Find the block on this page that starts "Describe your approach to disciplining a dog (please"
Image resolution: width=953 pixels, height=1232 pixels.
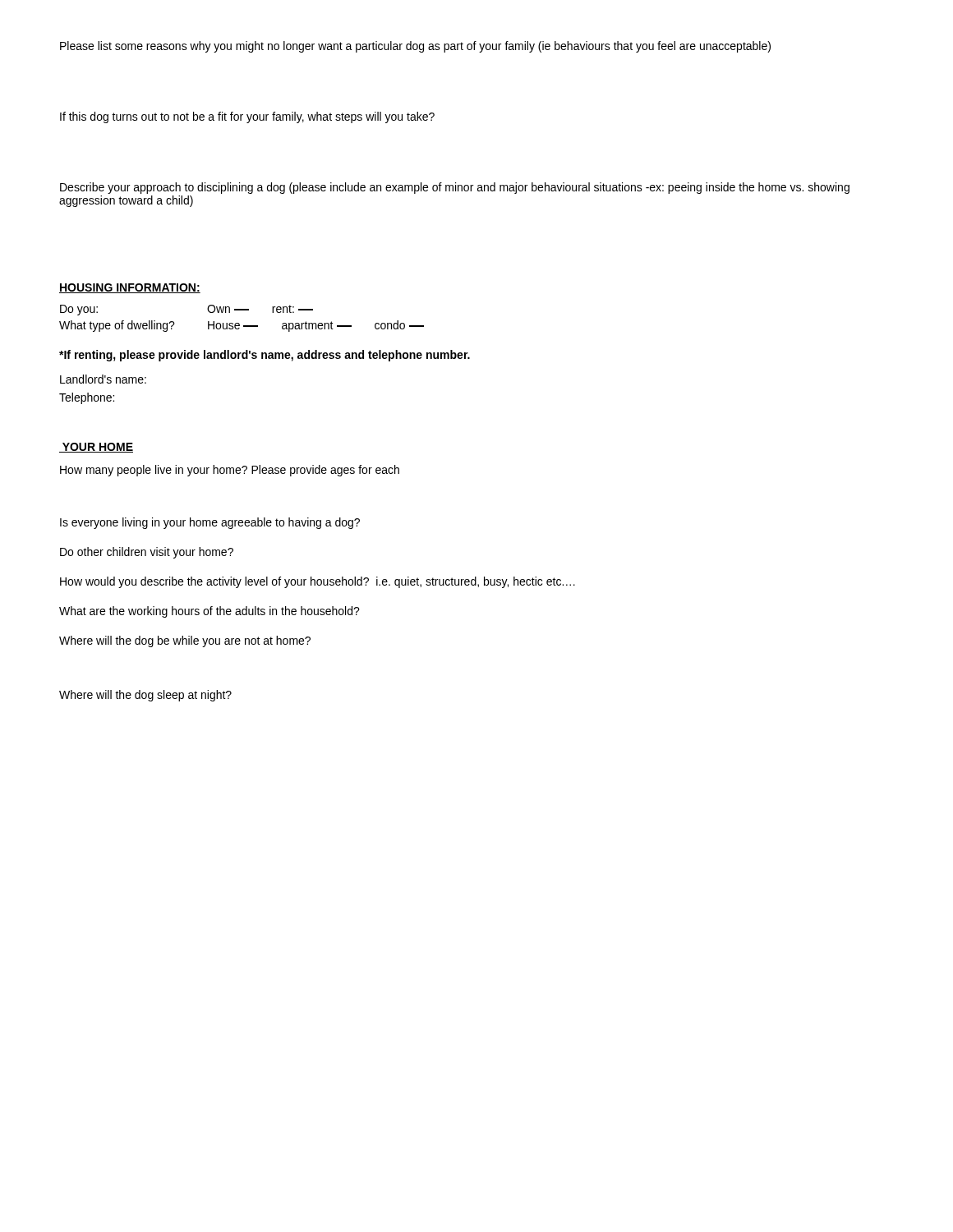coord(455,194)
